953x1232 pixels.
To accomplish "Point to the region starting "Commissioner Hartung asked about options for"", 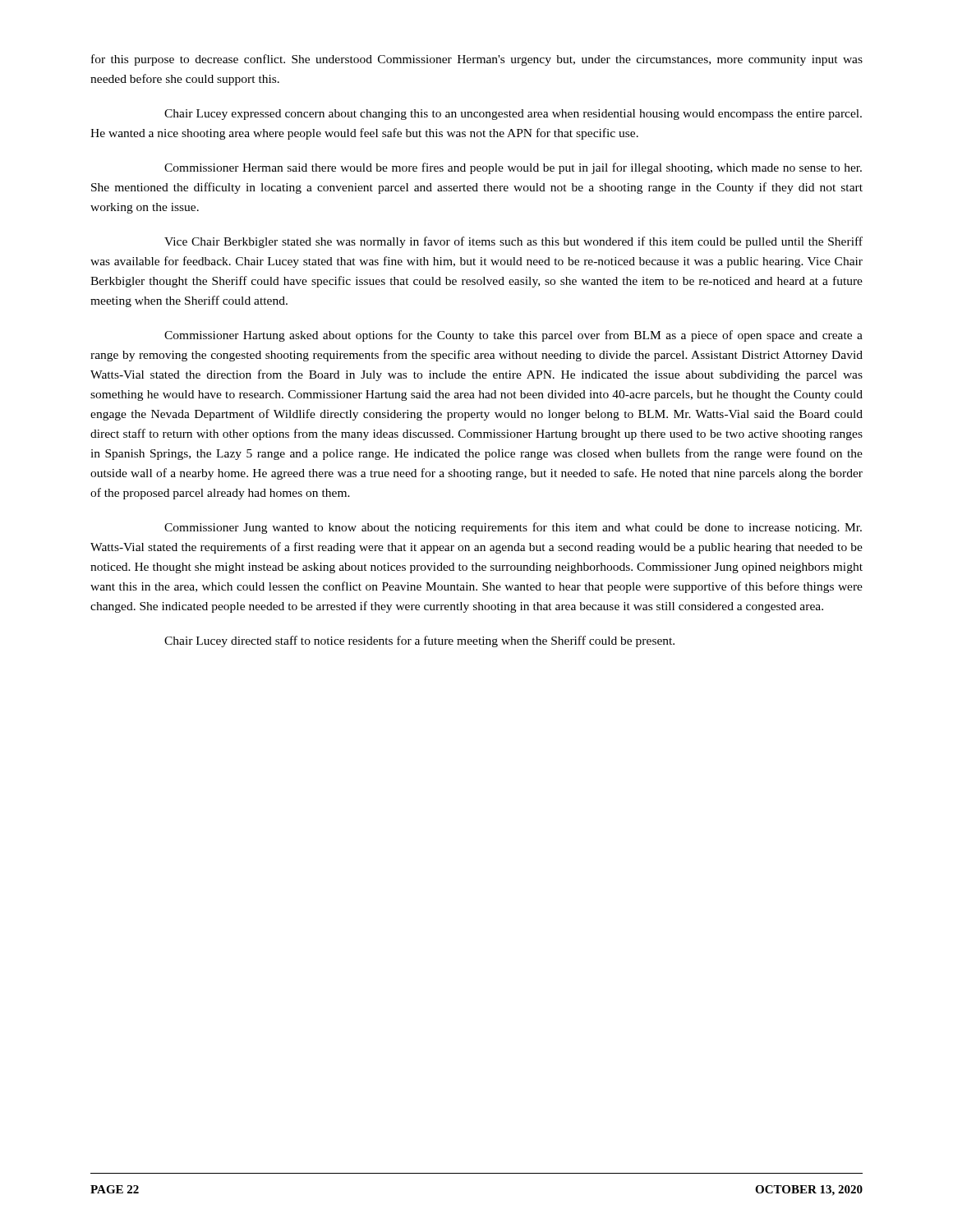I will 476,414.
